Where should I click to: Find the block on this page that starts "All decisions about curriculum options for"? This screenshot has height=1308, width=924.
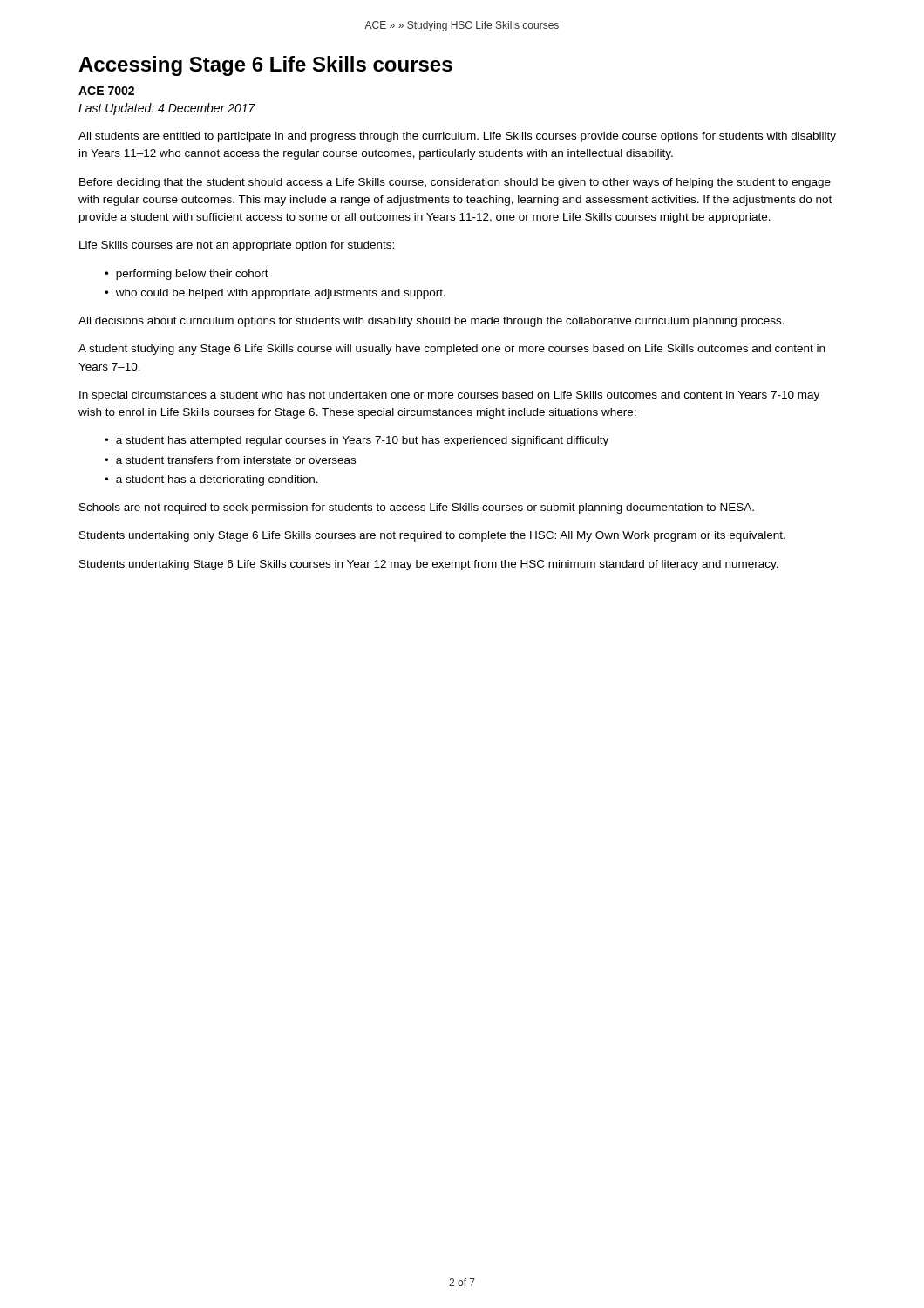pyautogui.click(x=432, y=320)
